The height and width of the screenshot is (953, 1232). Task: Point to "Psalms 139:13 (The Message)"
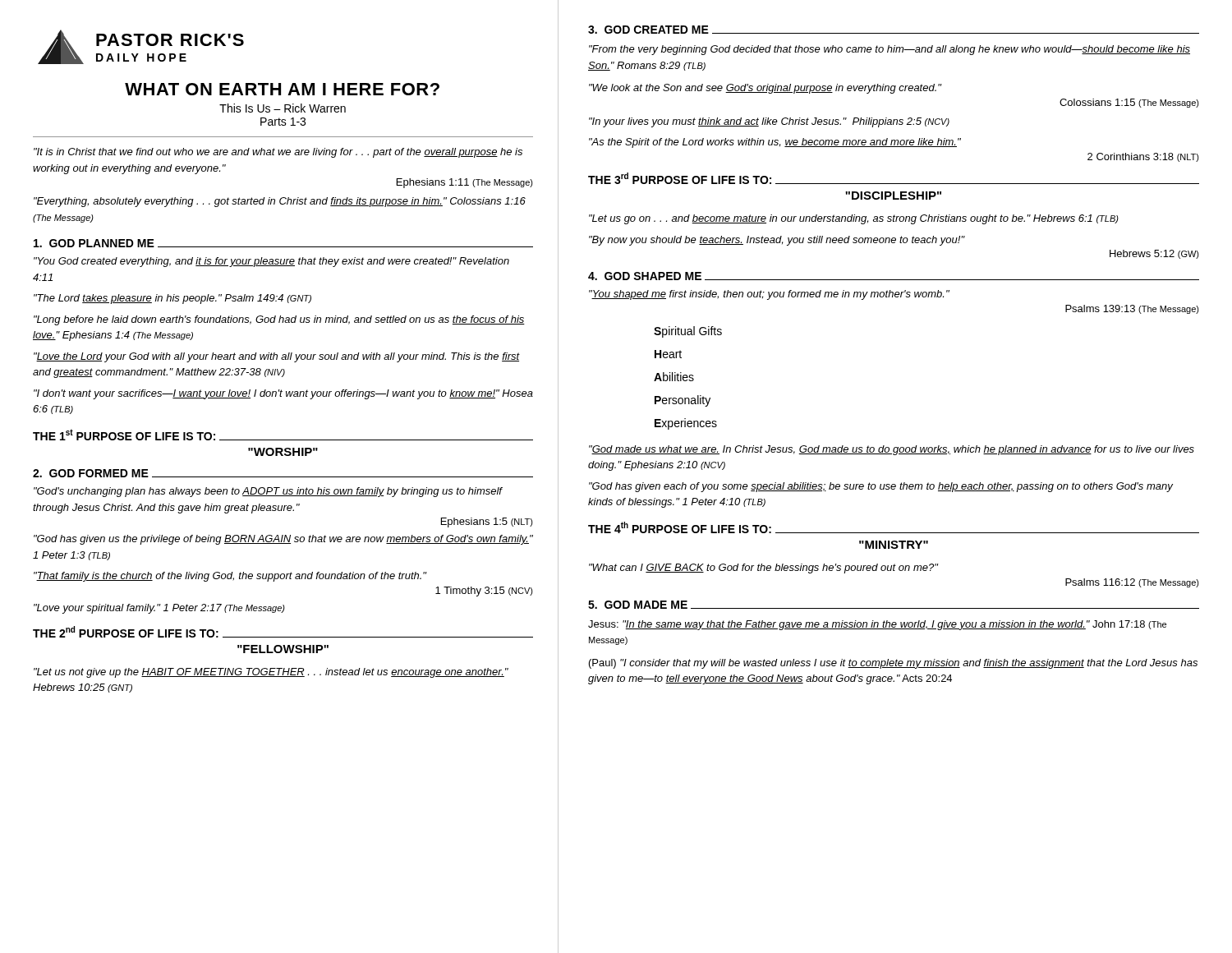[1132, 308]
